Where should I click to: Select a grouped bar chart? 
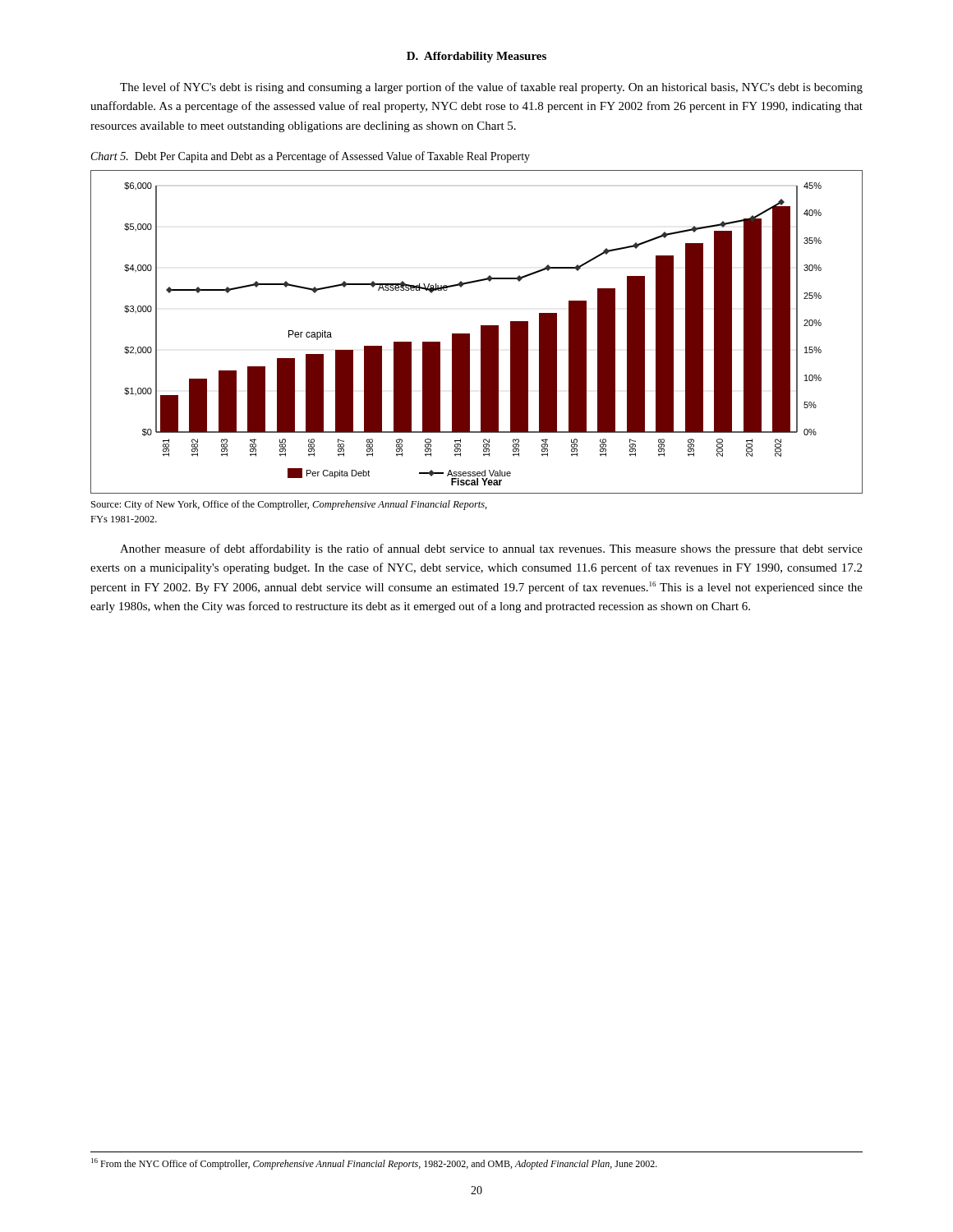tap(476, 332)
